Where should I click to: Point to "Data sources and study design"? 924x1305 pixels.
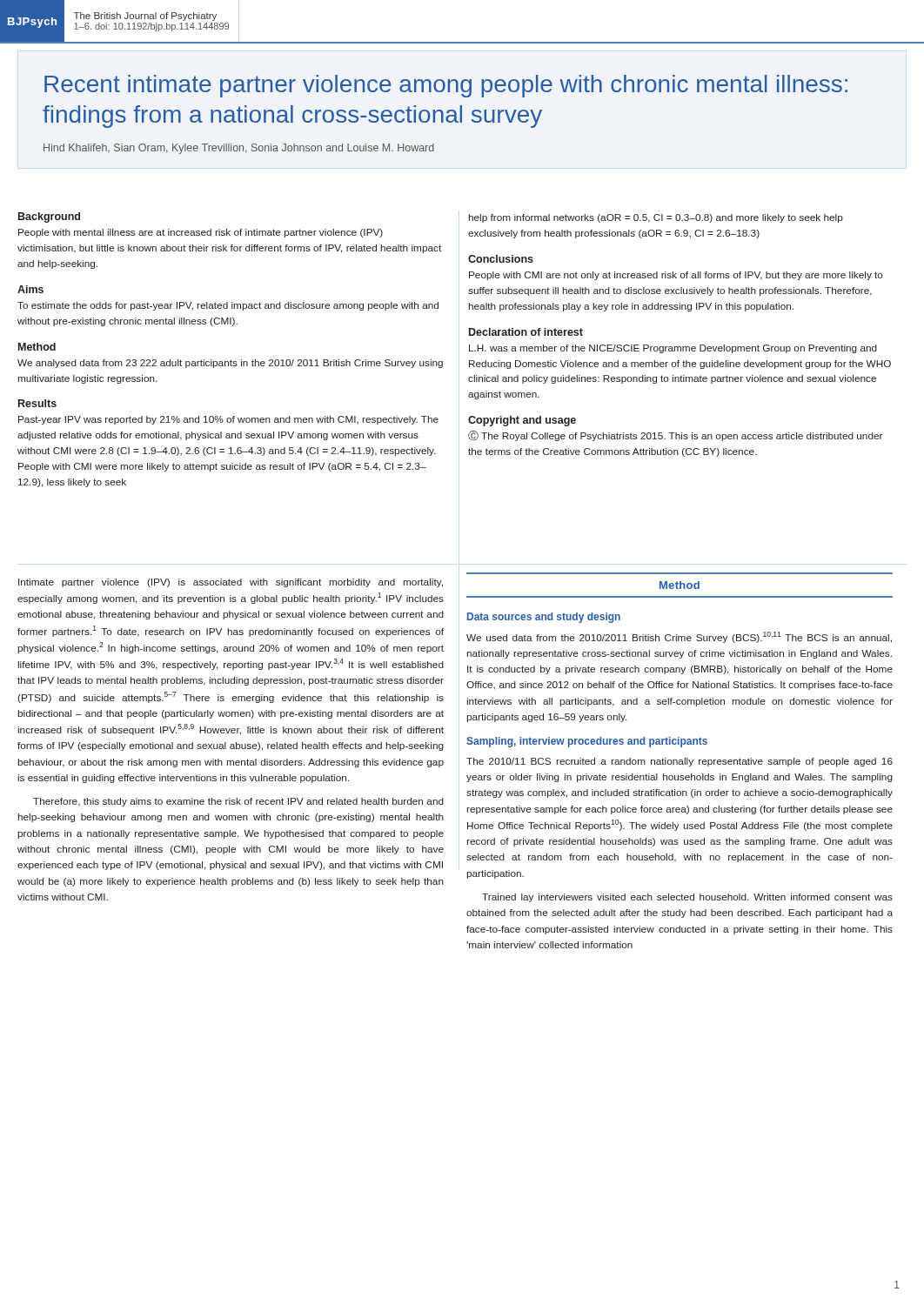click(543, 617)
